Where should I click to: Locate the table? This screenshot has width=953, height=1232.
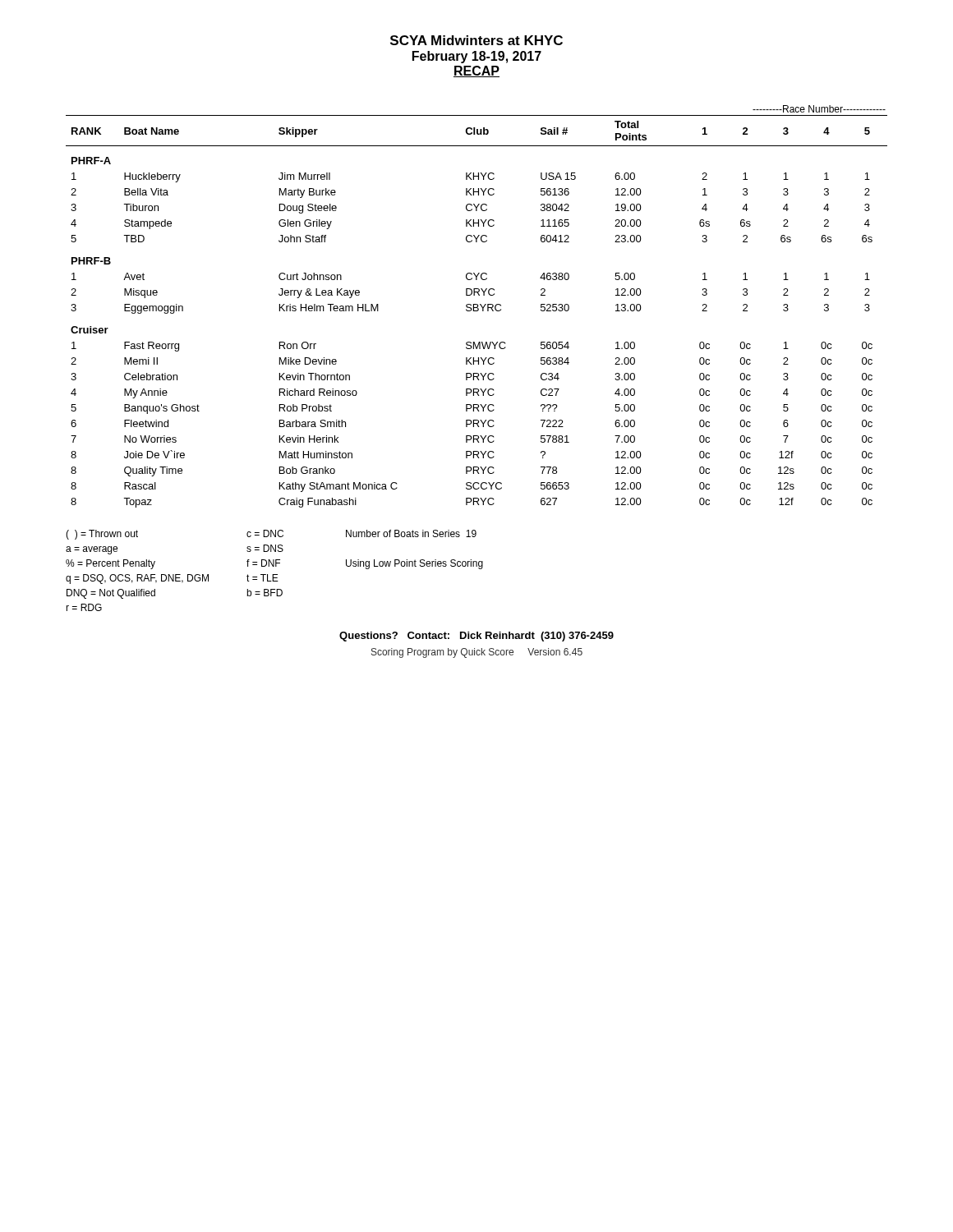tap(476, 306)
